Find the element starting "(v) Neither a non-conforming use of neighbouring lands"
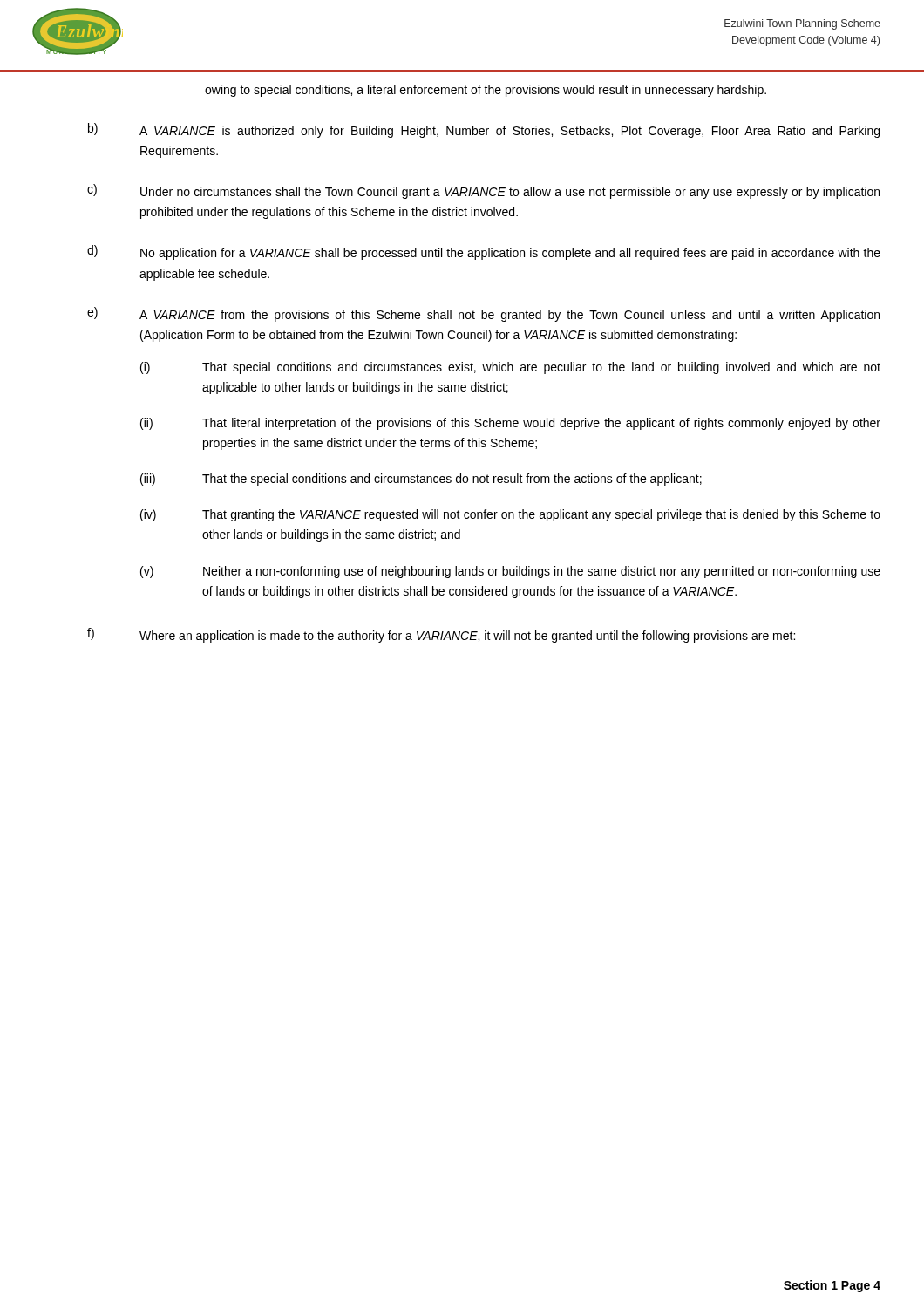This screenshot has height=1308, width=924. point(510,581)
